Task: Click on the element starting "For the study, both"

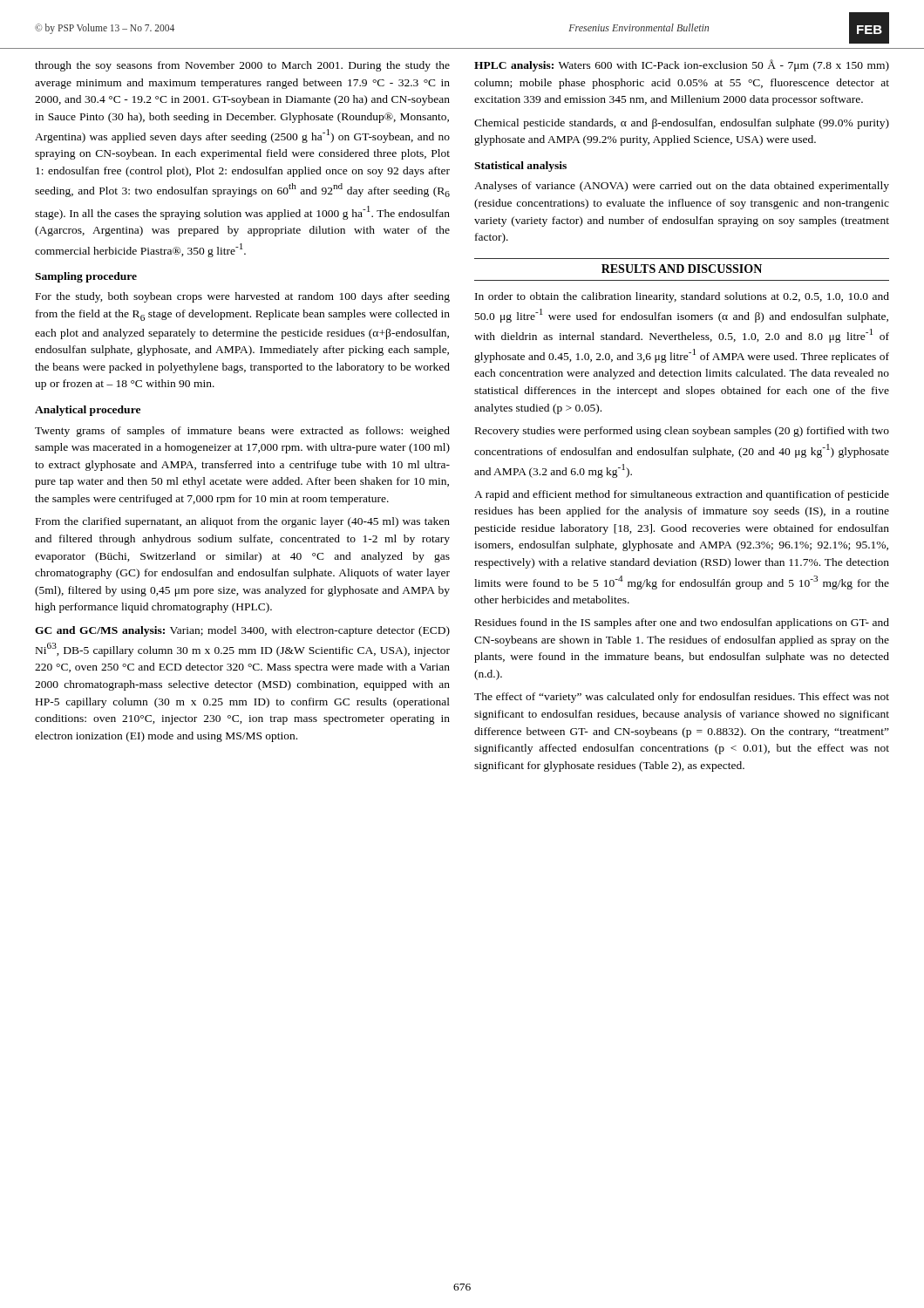Action: click(x=242, y=340)
